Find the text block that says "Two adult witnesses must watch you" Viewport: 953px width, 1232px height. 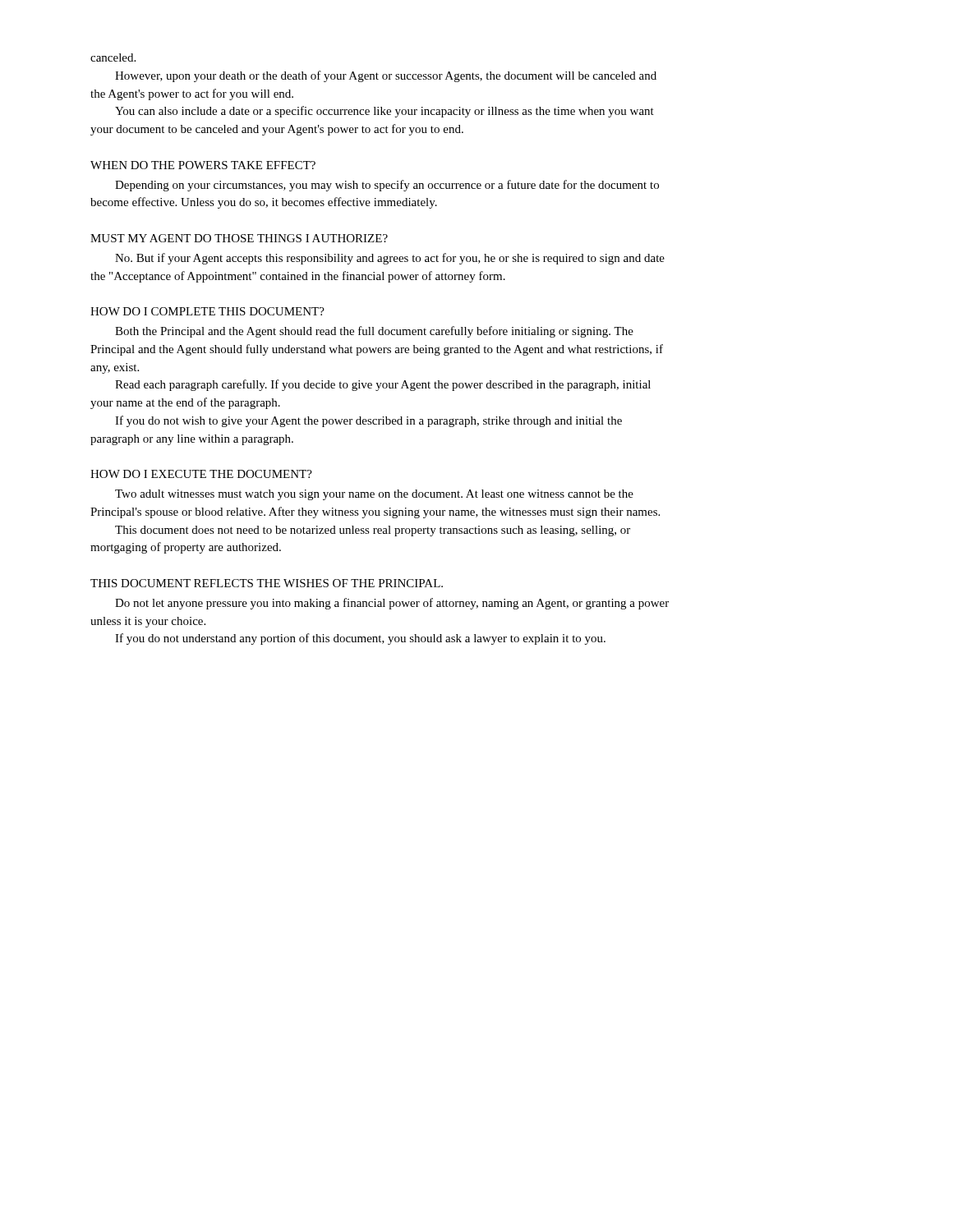(x=382, y=521)
